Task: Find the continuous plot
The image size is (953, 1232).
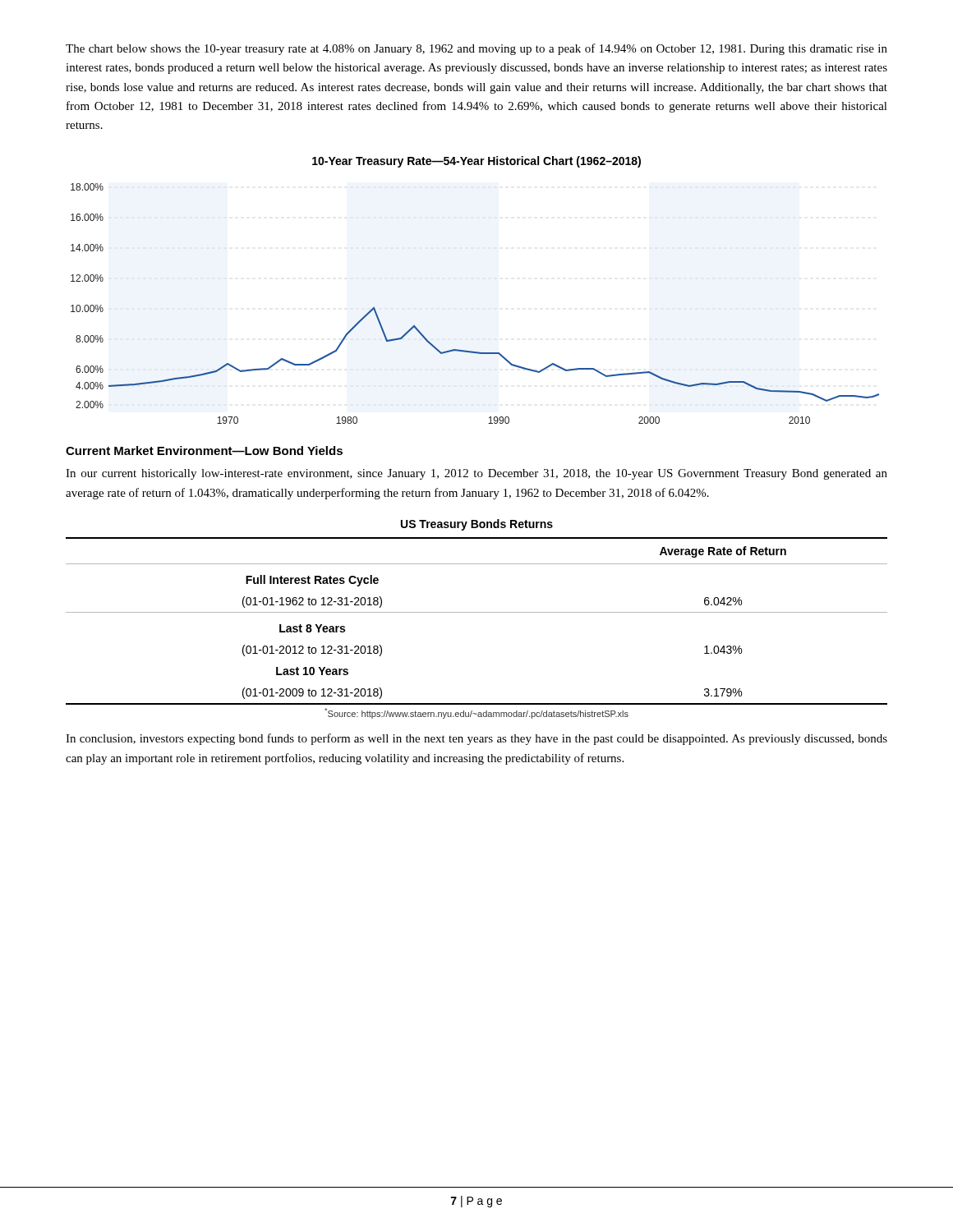Action: point(476,302)
